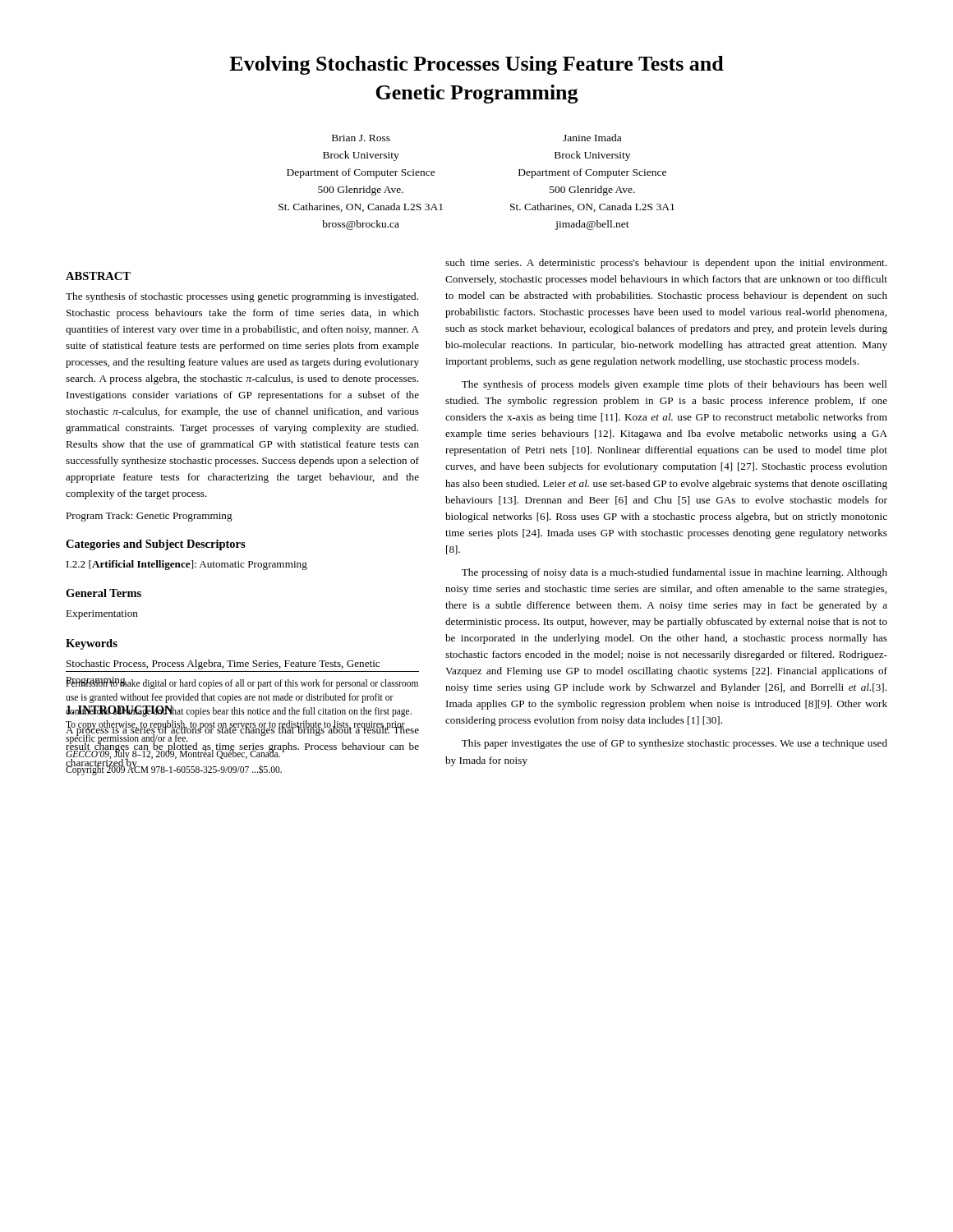953x1232 pixels.
Task: Locate the block of text that opens with "Permission to make digital or hard copies of"
Action: tap(242, 727)
